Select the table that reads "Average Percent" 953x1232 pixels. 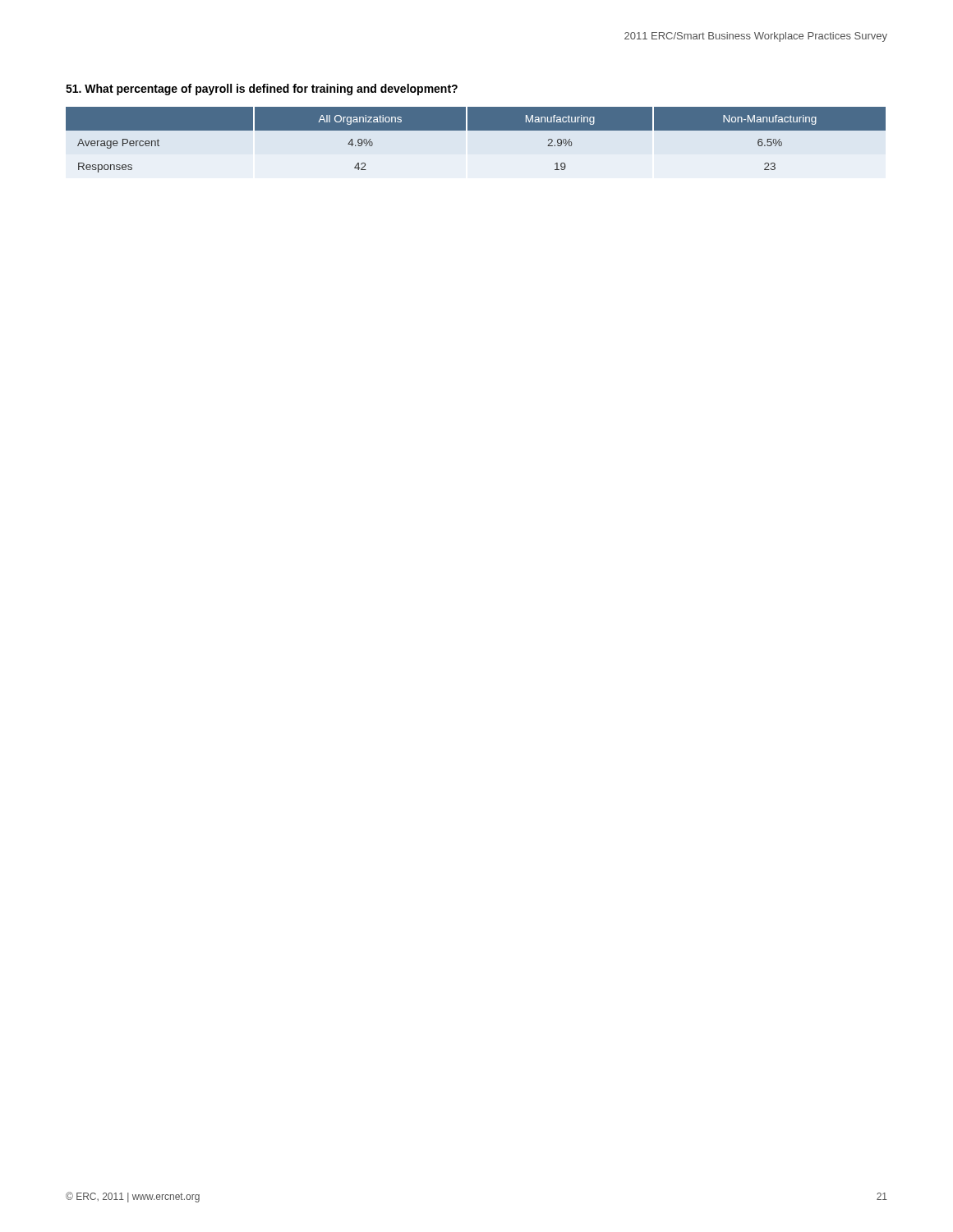tap(476, 143)
